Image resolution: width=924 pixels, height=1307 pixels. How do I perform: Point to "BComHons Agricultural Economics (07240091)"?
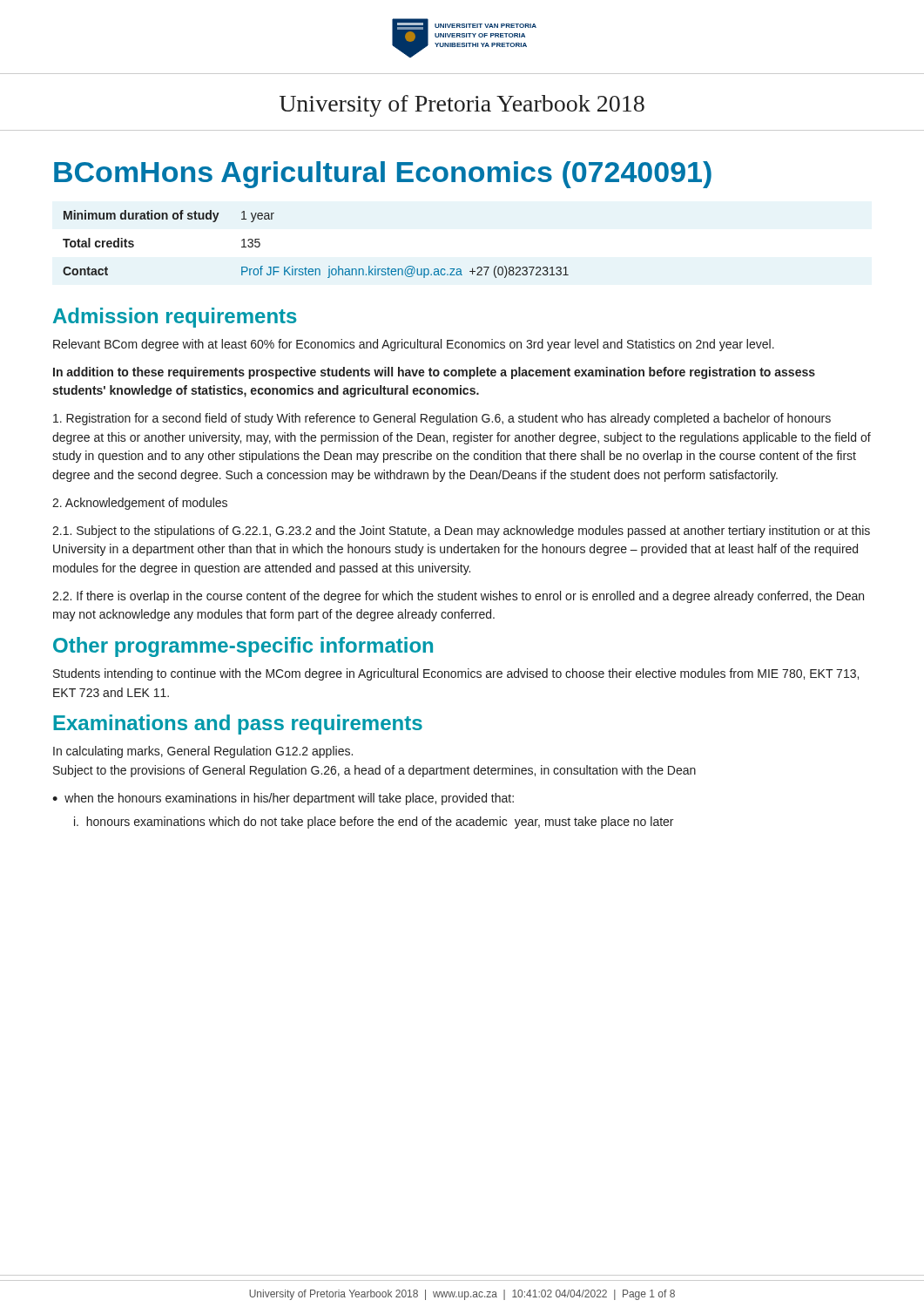[x=382, y=172]
